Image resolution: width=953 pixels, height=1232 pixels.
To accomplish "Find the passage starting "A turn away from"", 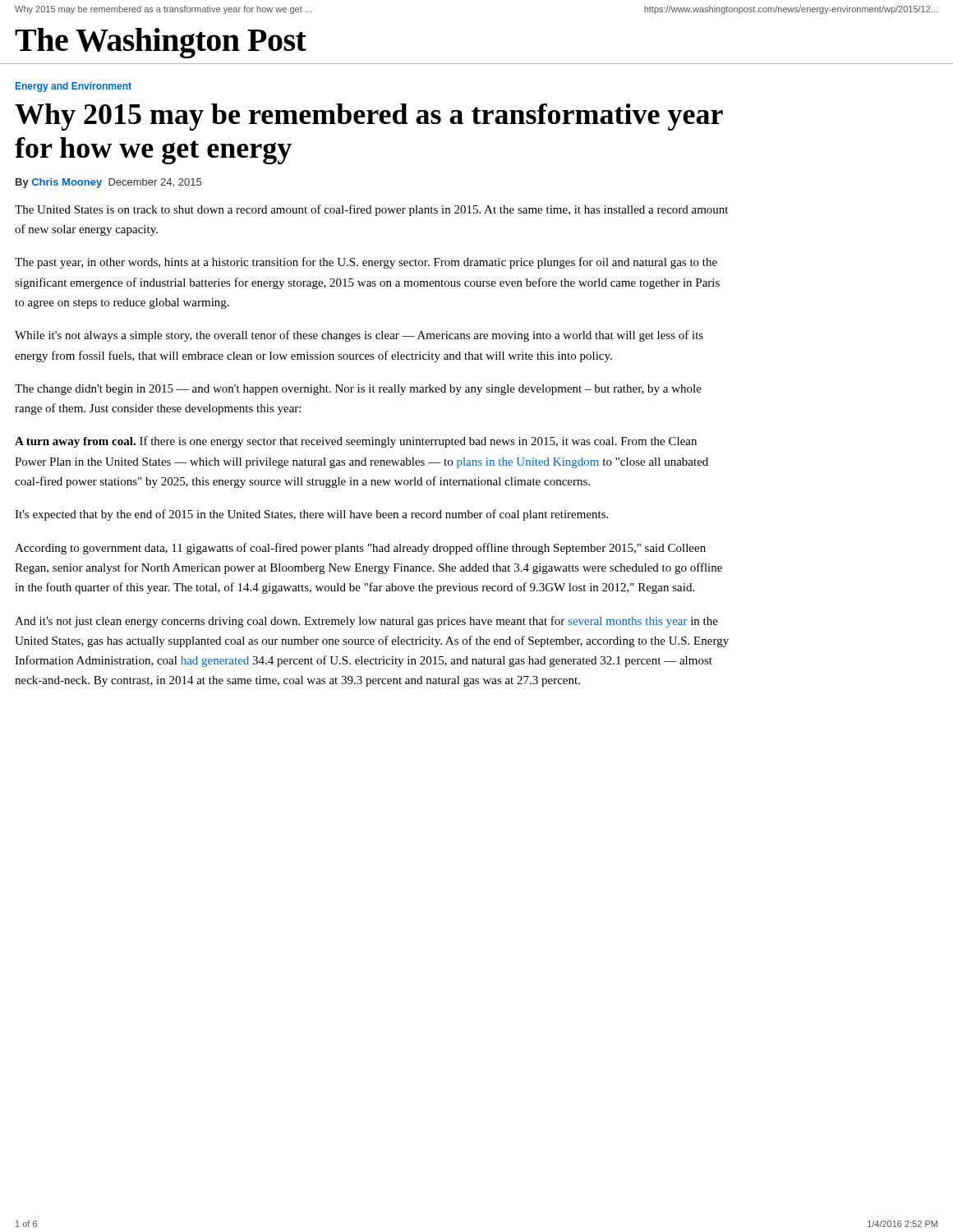I will pos(362,461).
